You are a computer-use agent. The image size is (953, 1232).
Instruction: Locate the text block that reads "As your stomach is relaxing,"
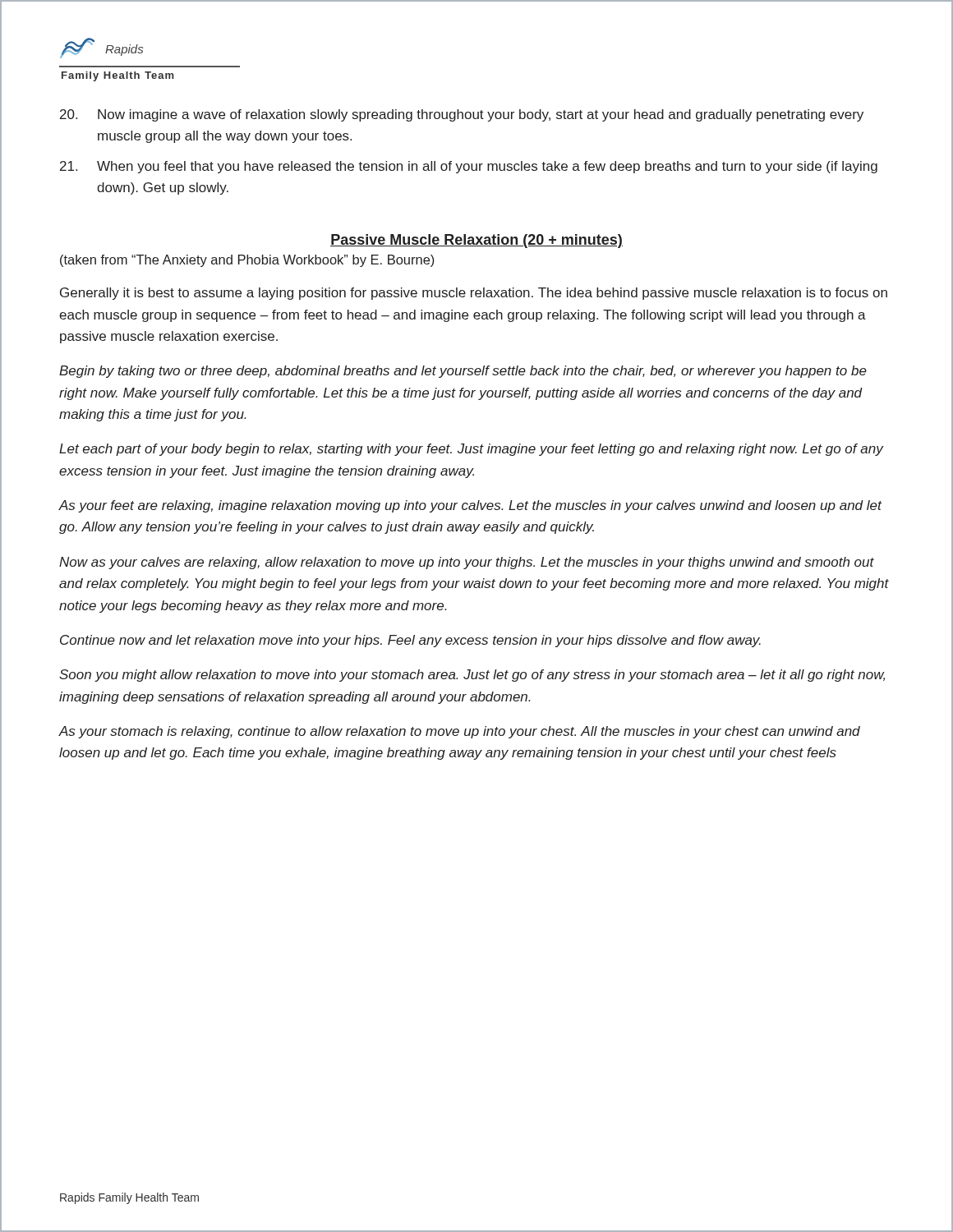tap(459, 742)
